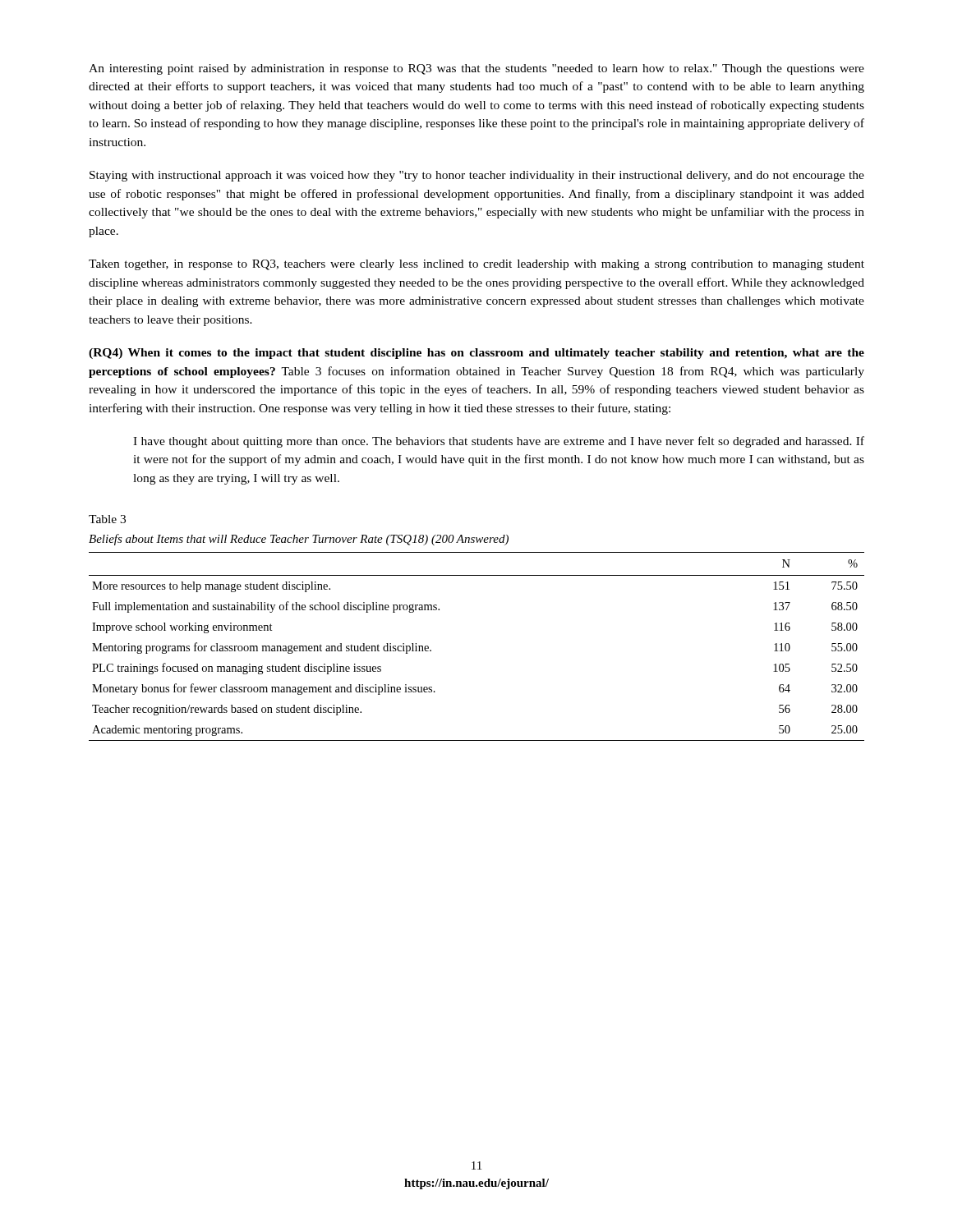Where is the passage that starts "I have thought about quitting"?

pyautogui.click(x=499, y=459)
